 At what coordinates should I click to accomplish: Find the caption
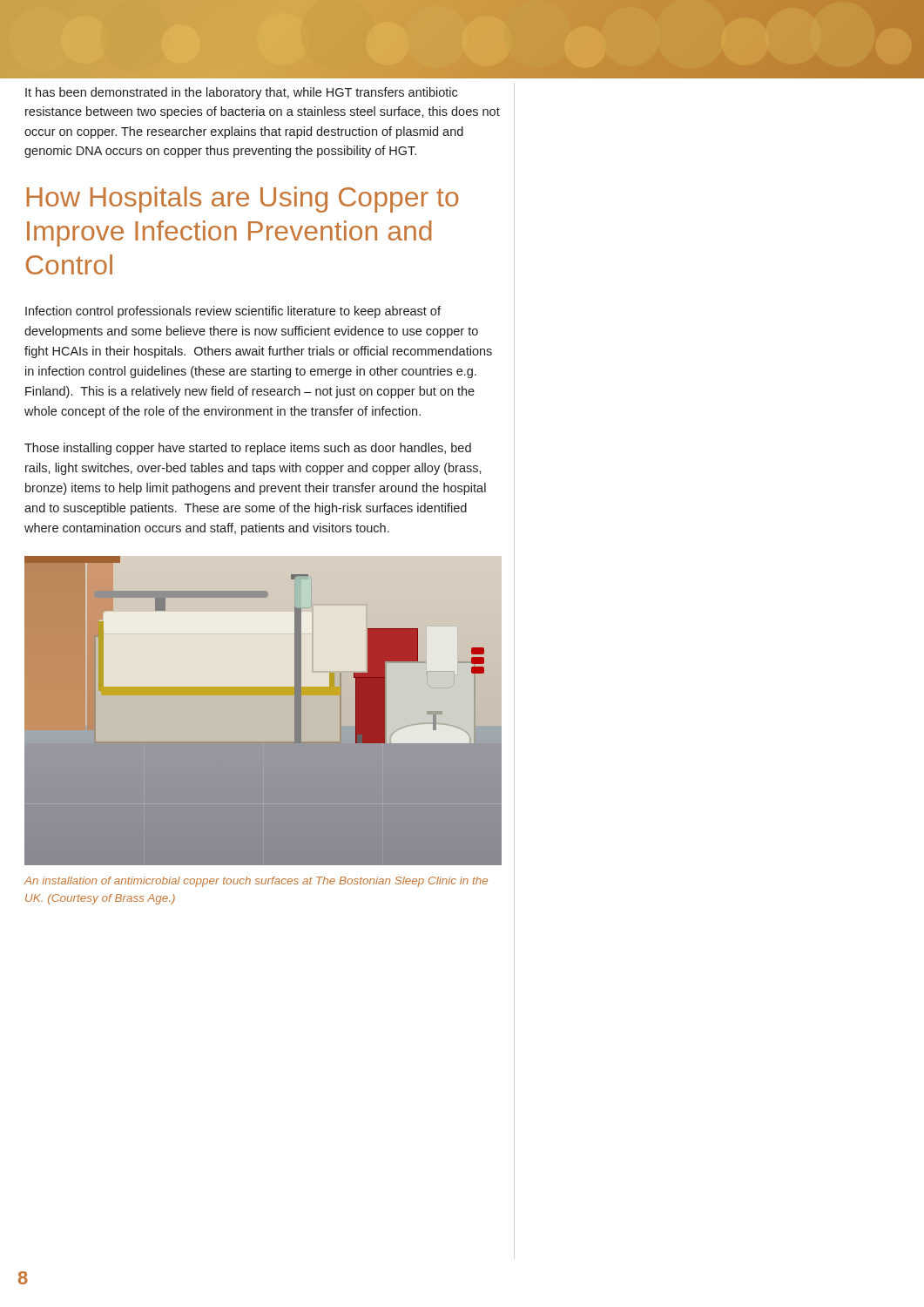click(256, 889)
